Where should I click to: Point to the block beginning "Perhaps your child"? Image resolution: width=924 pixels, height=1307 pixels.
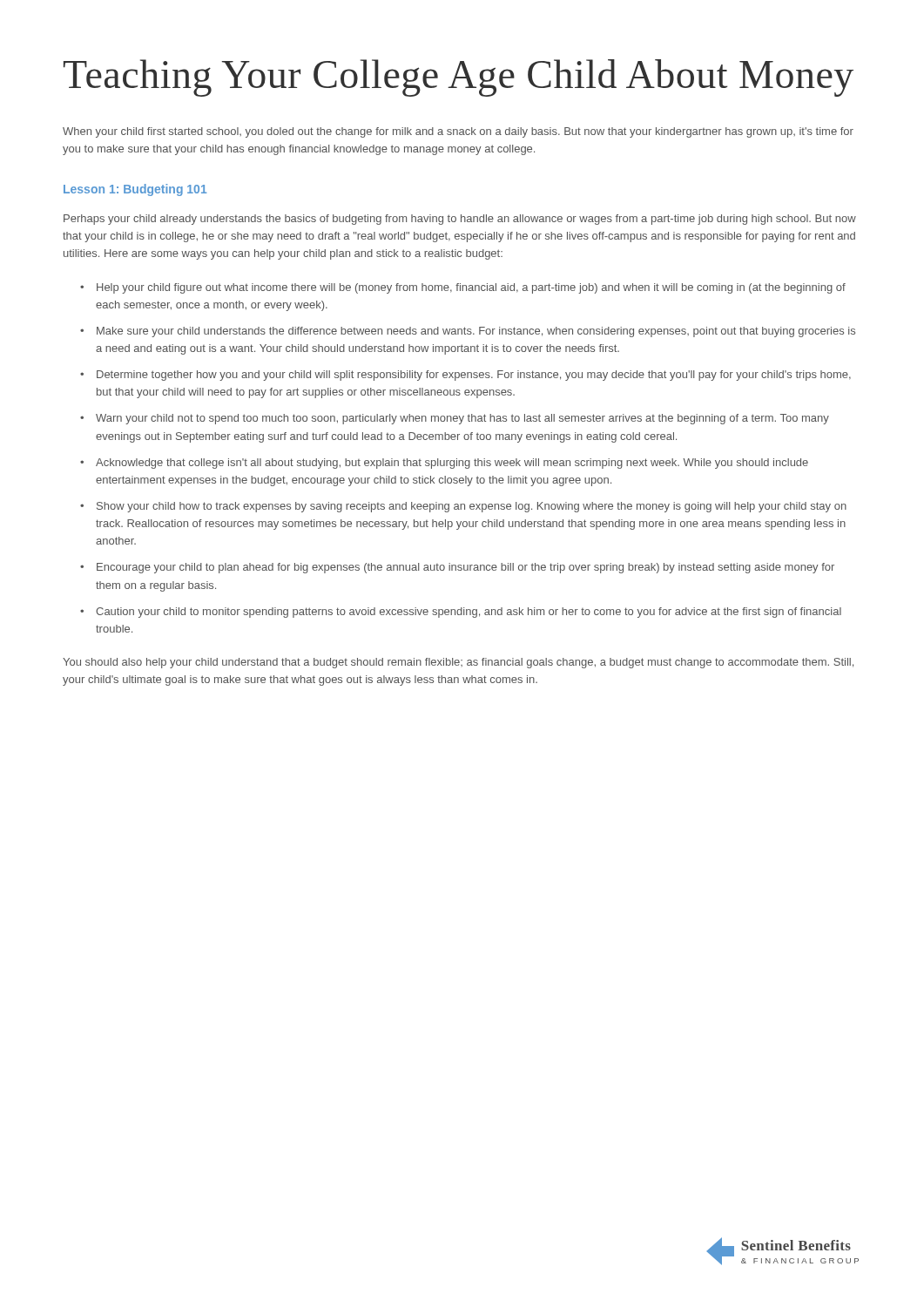[x=462, y=237]
